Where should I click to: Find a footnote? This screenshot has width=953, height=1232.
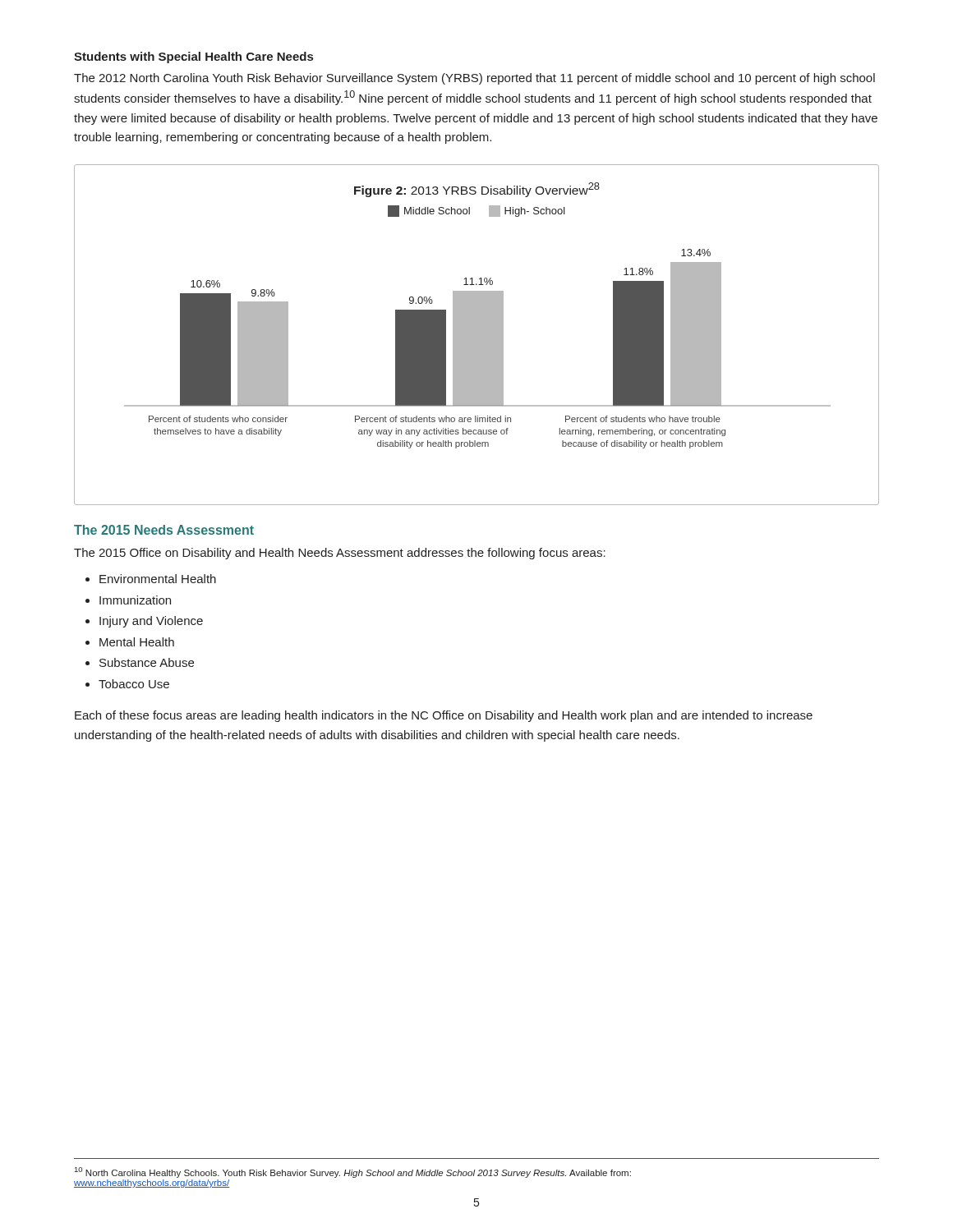pyautogui.click(x=353, y=1176)
